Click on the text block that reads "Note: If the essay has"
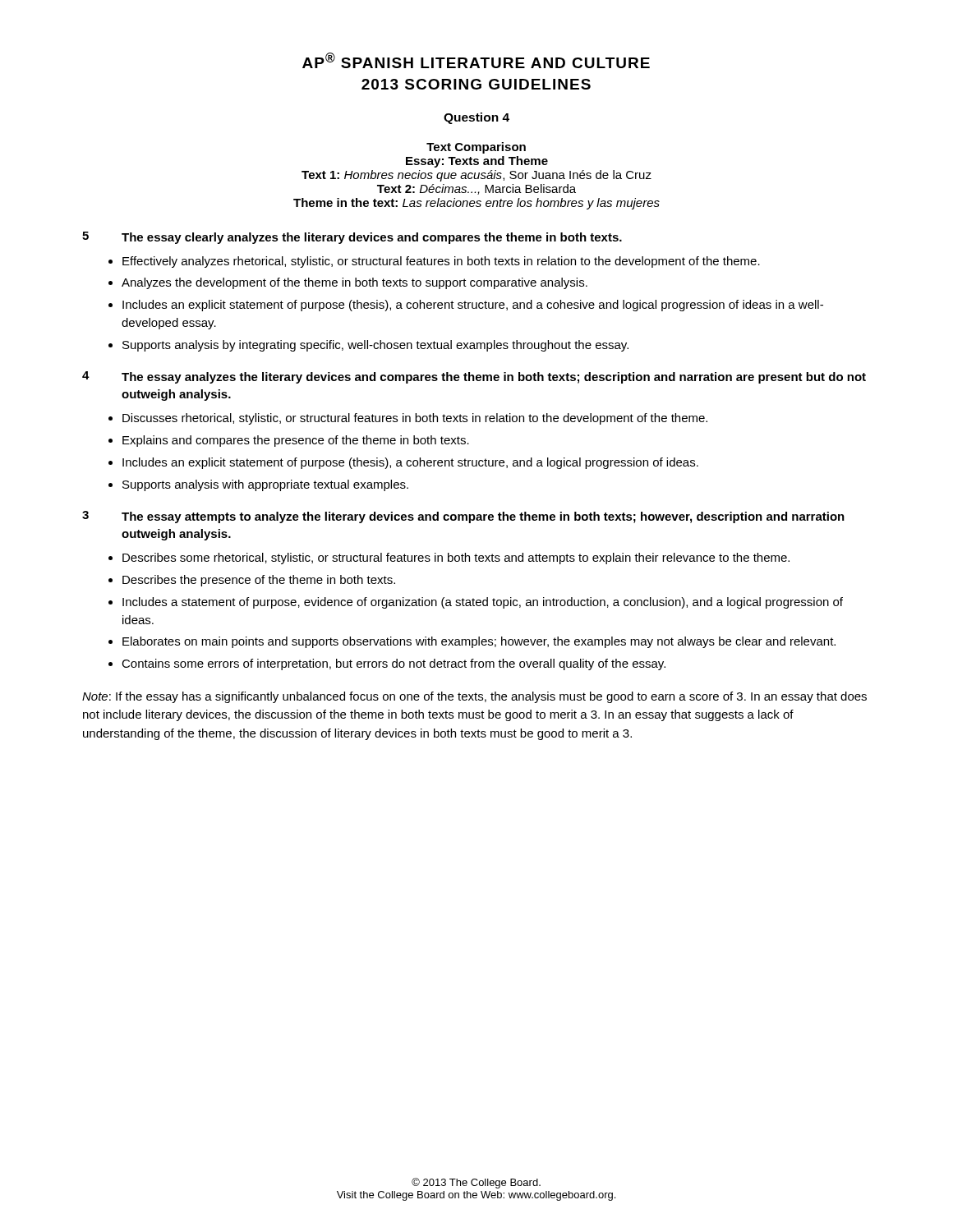This screenshot has height=1232, width=953. pos(476,715)
